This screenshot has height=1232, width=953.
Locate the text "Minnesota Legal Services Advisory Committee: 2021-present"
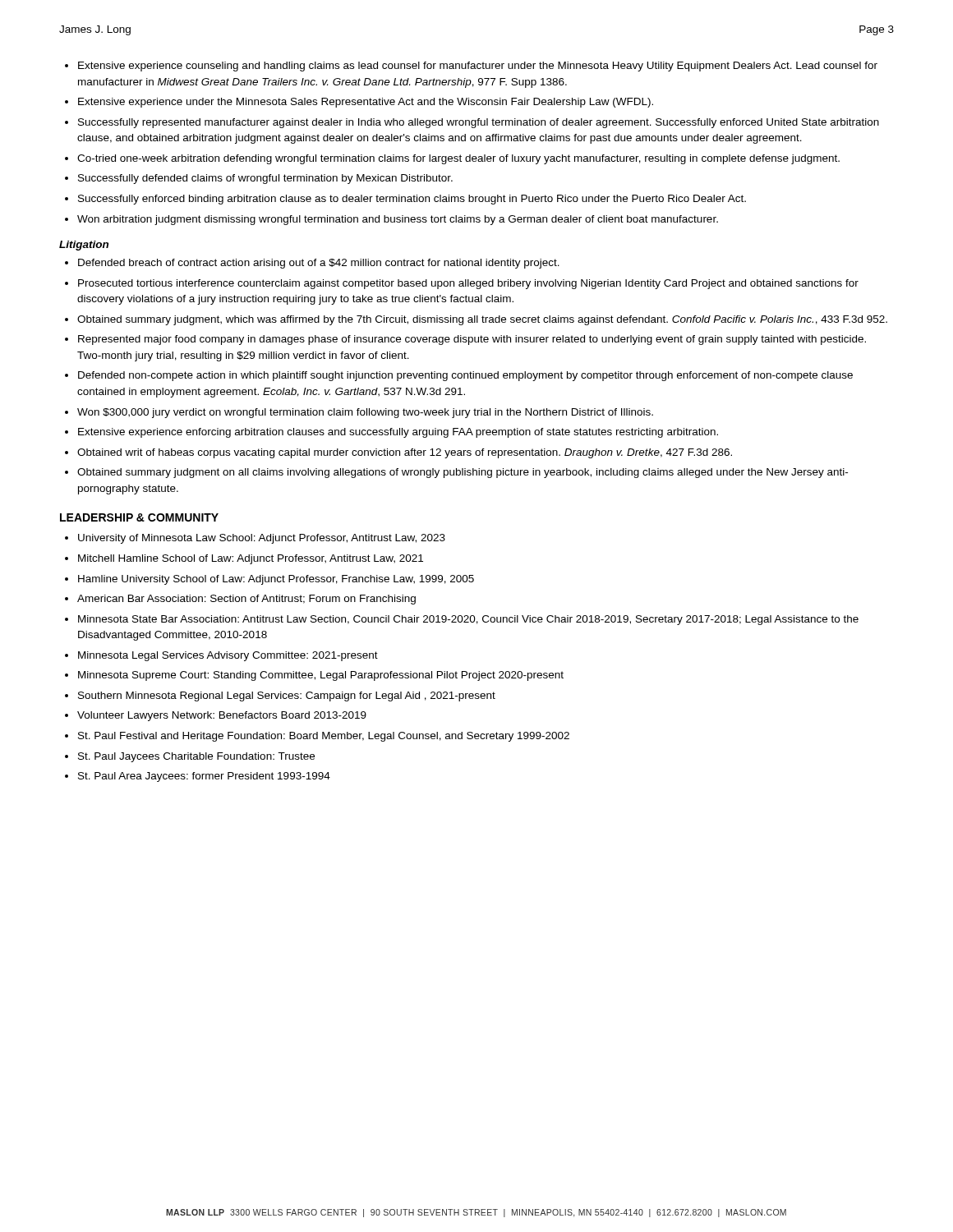[227, 655]
